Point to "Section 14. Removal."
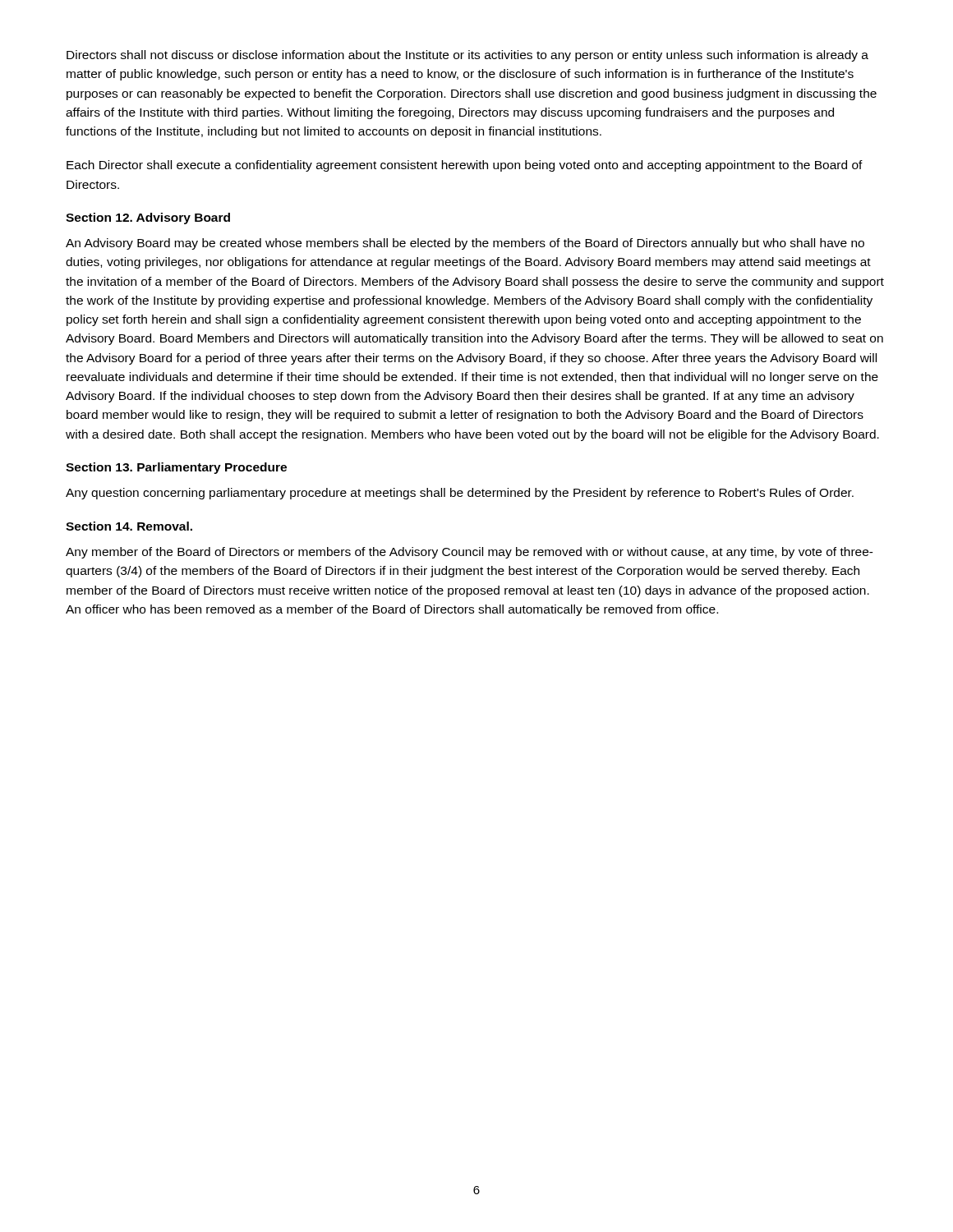This screenshot has height=1232, width=953. [129, 526]
